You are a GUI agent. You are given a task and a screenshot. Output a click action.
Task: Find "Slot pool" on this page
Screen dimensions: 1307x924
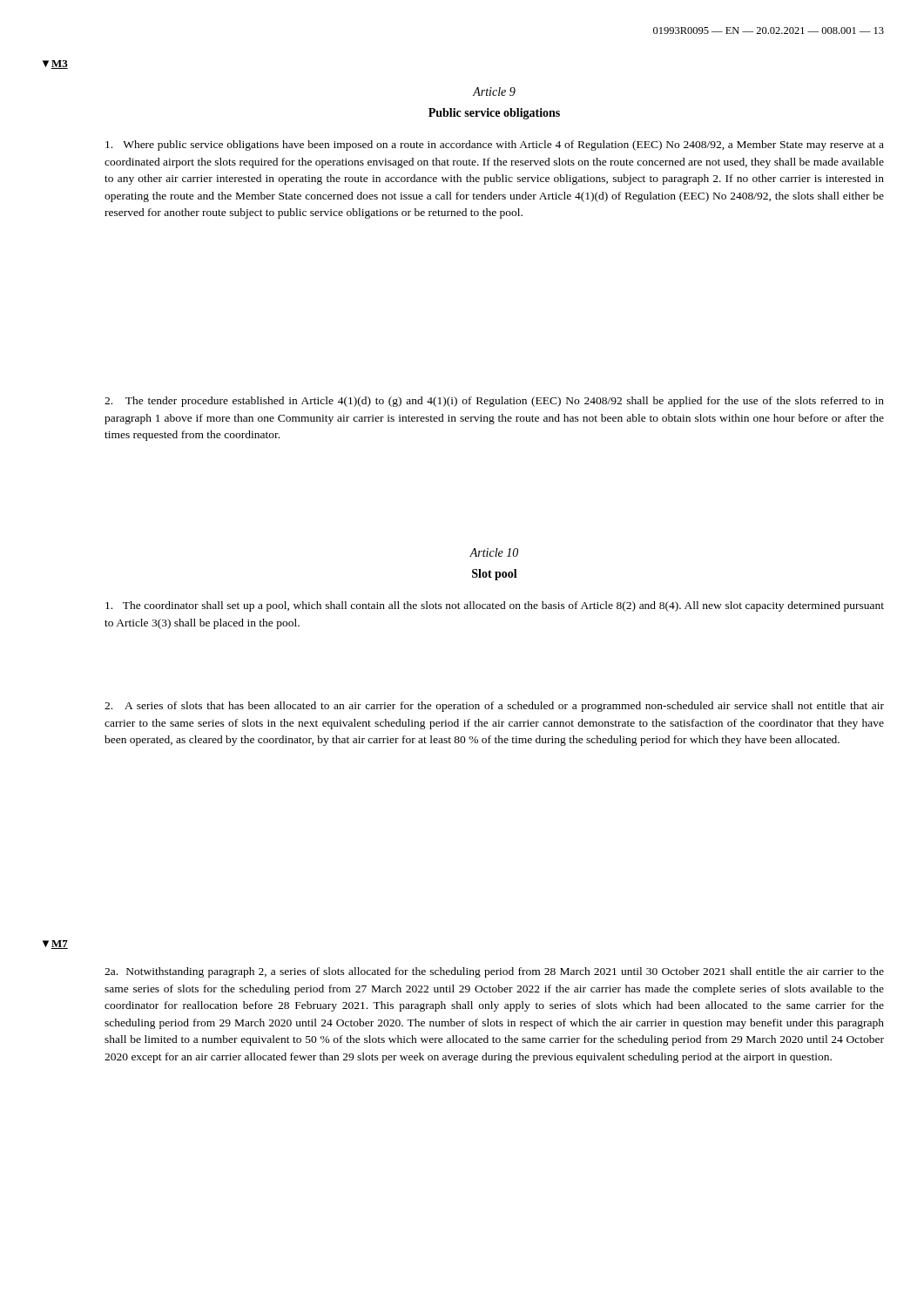(x=494, y=574)
